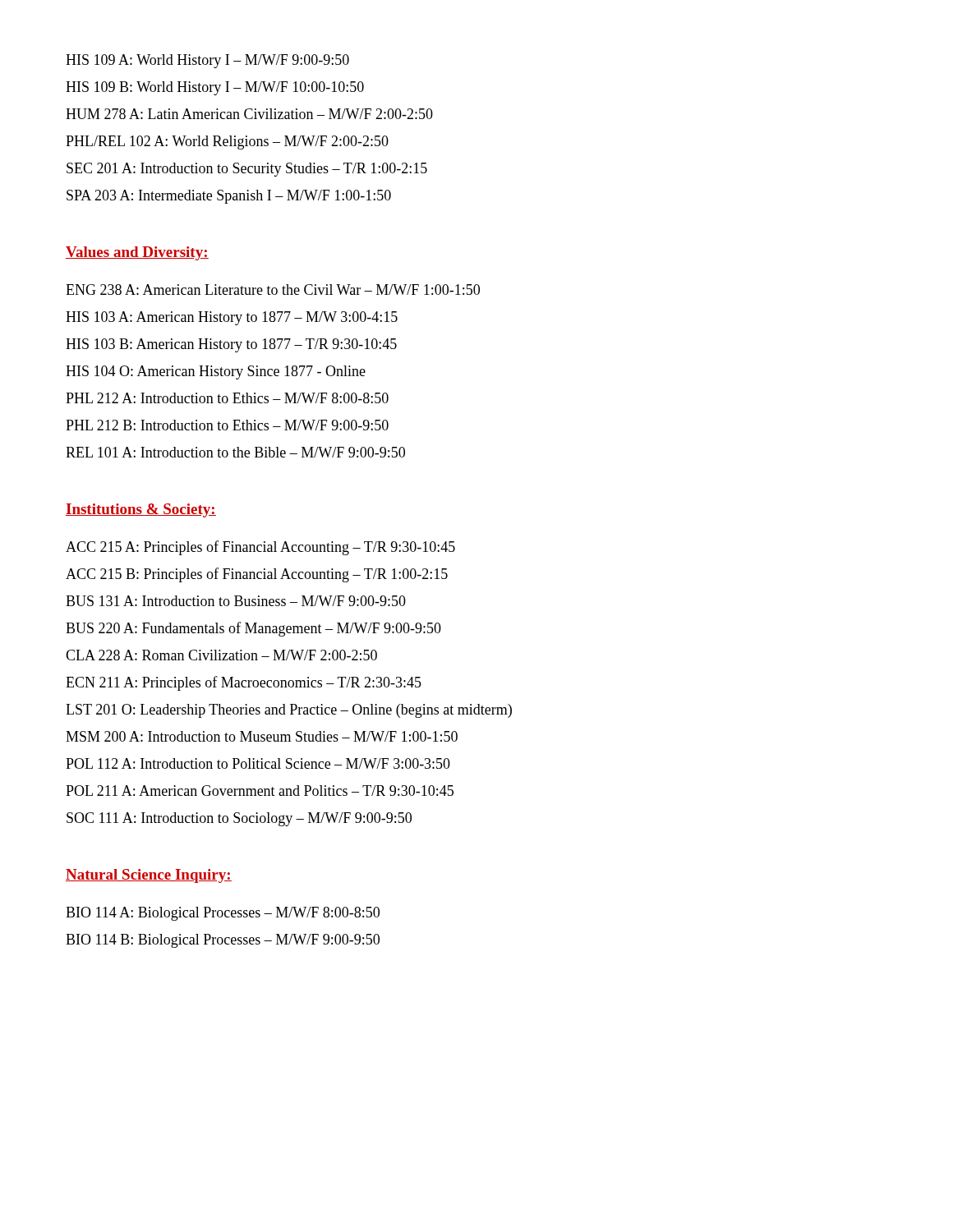Point to the text starting "Values and Diversity:"
The height and width of the screenshot is (1232, 953).
(137, 252)
